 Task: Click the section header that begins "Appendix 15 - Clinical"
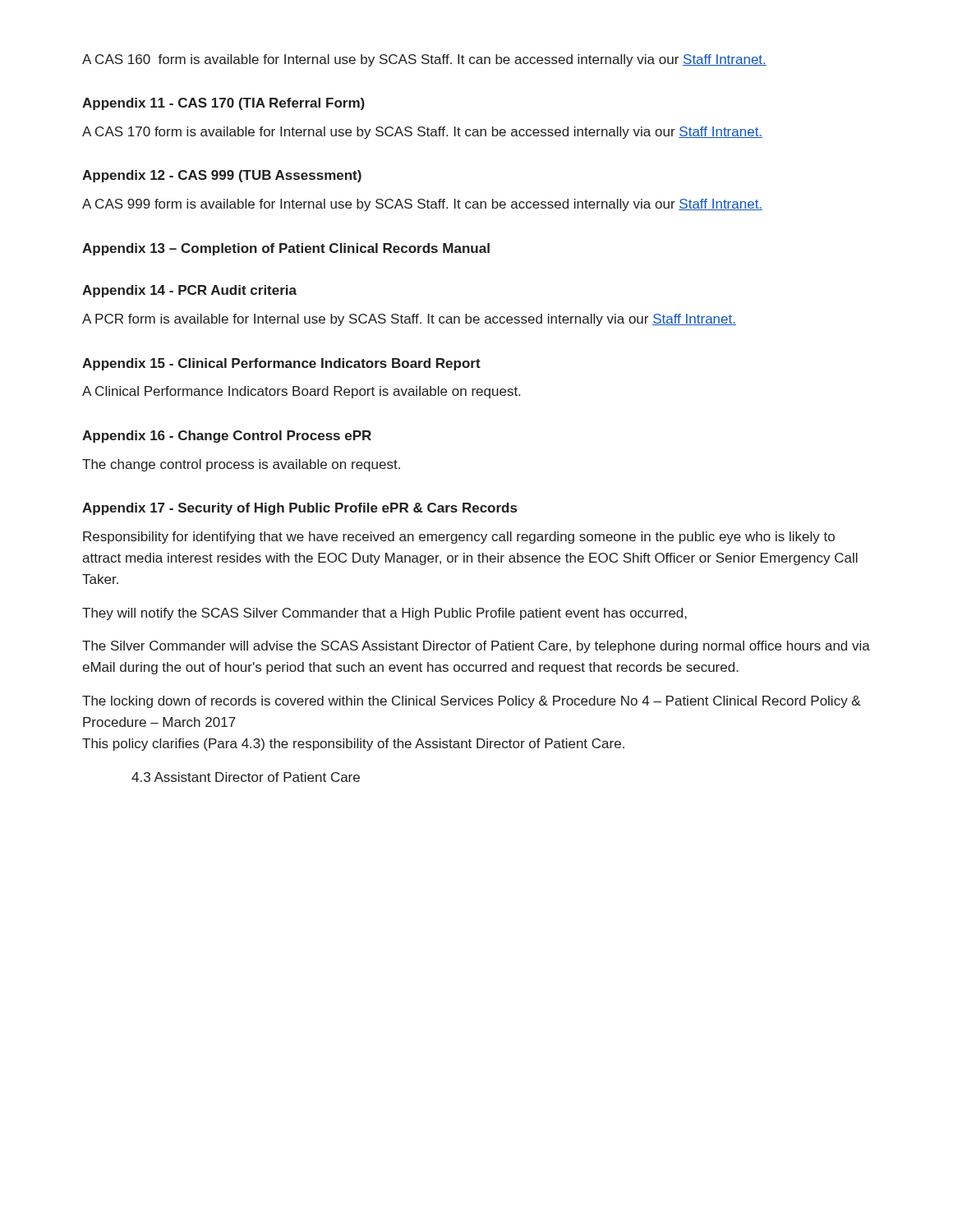281,363
